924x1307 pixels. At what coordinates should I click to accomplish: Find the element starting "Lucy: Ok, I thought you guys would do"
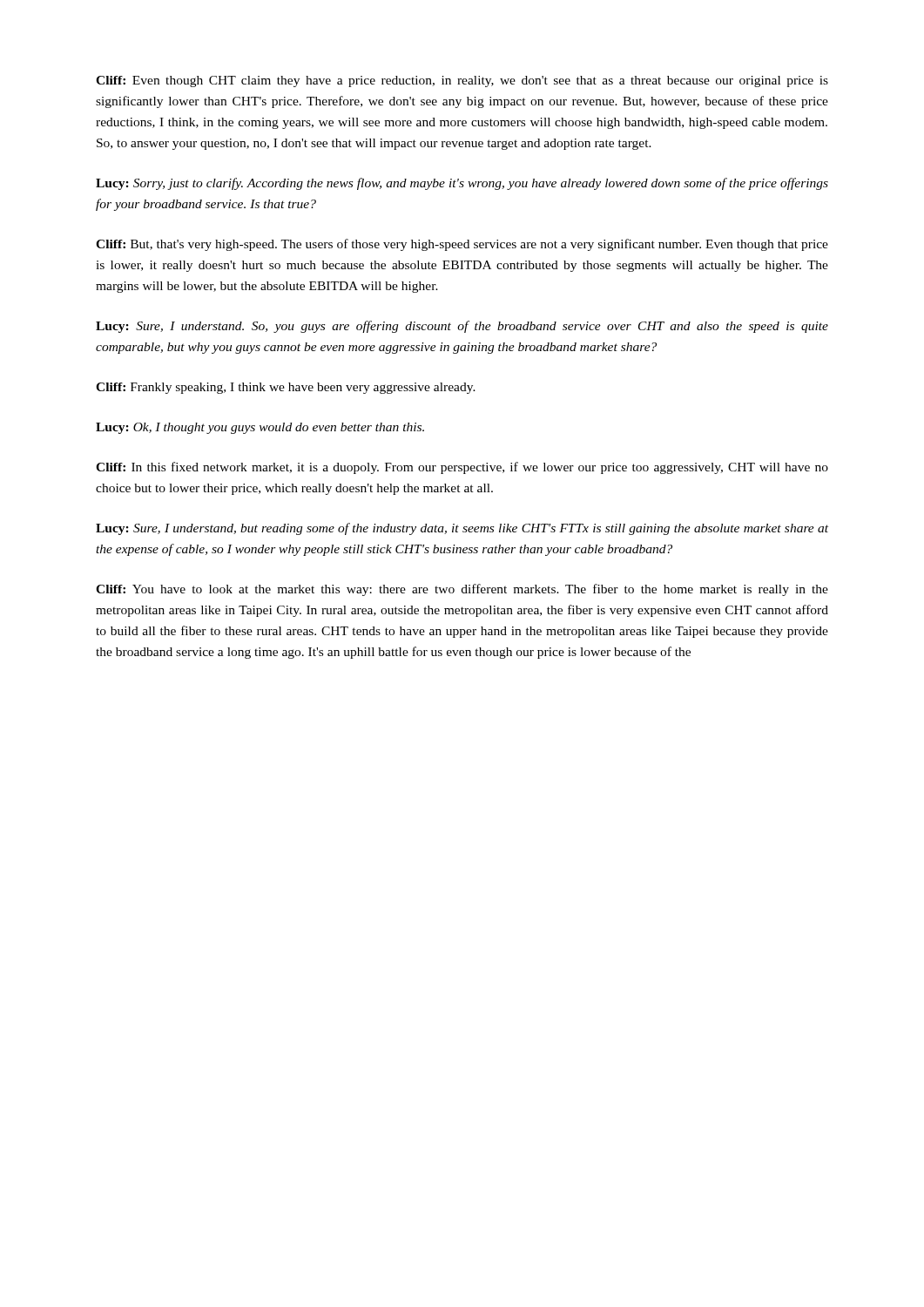[260, 428]
